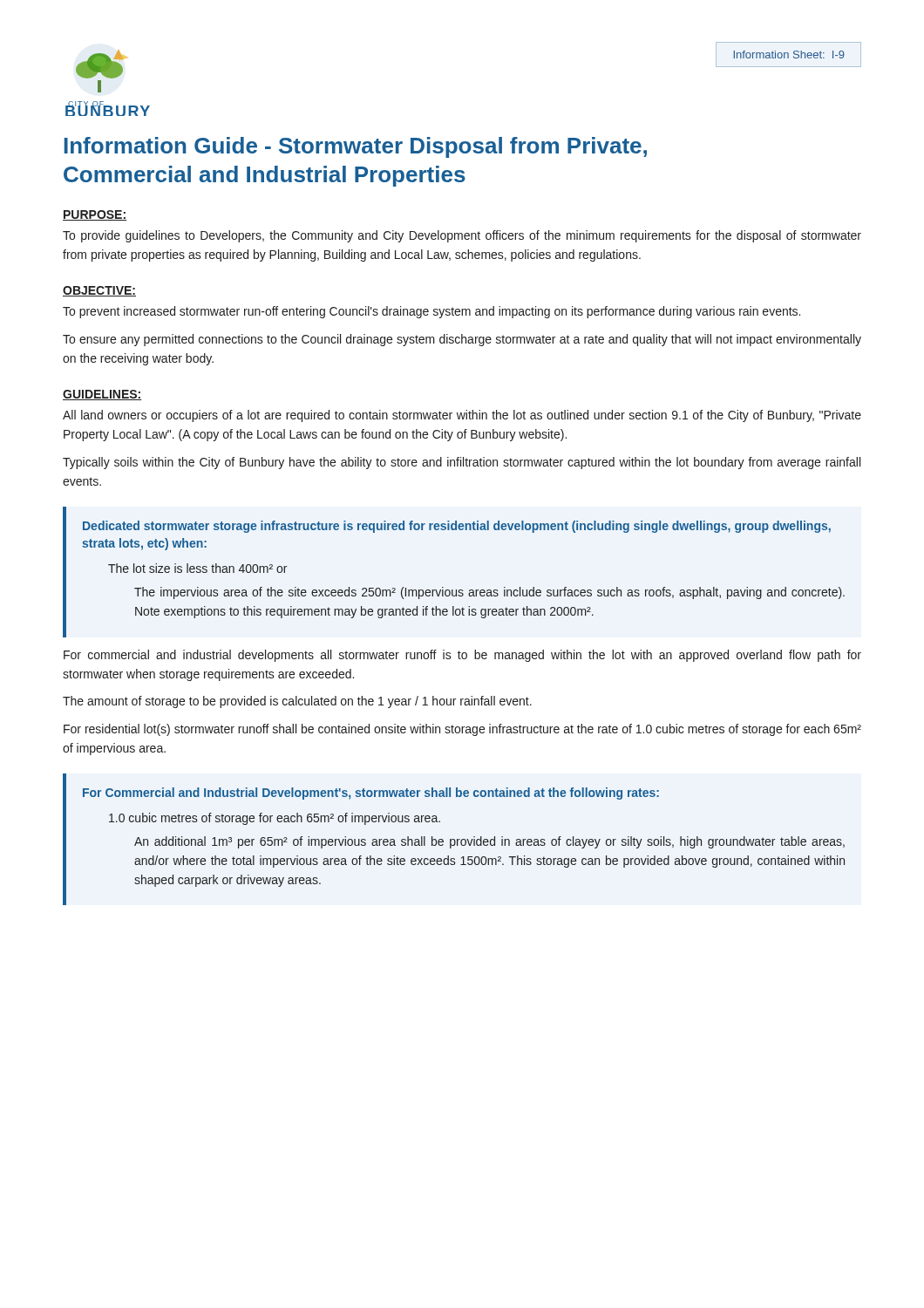Click on the region starting "For commercial and industrial developments all stormwater runoff"
This screenshot has height=1308, width=924.
pos(462,664)
